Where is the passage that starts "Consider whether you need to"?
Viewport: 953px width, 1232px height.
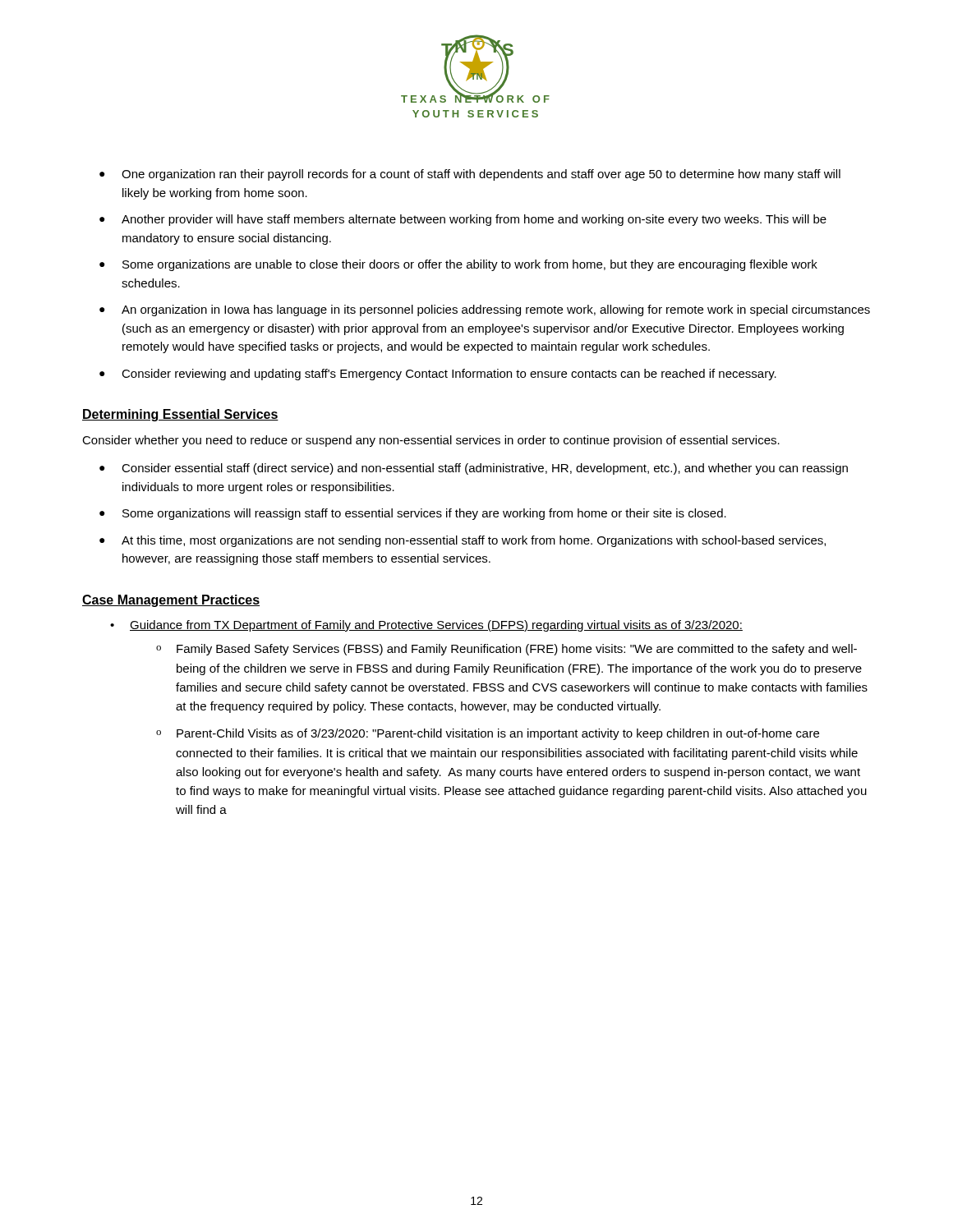pyautogui.click(x=431, y=440)
